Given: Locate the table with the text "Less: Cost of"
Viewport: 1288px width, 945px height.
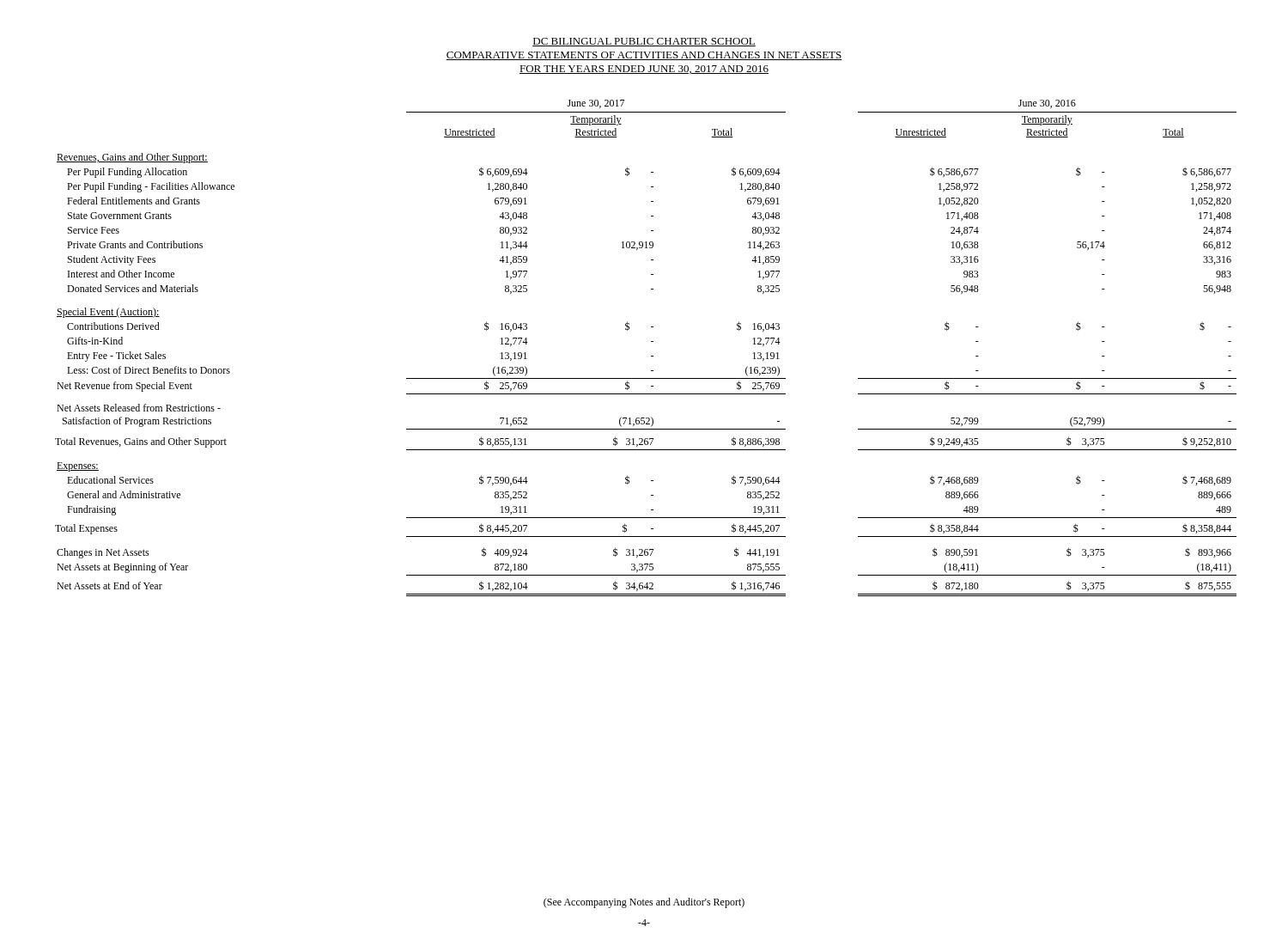Looking at the screenshot, I should [644, 346].
